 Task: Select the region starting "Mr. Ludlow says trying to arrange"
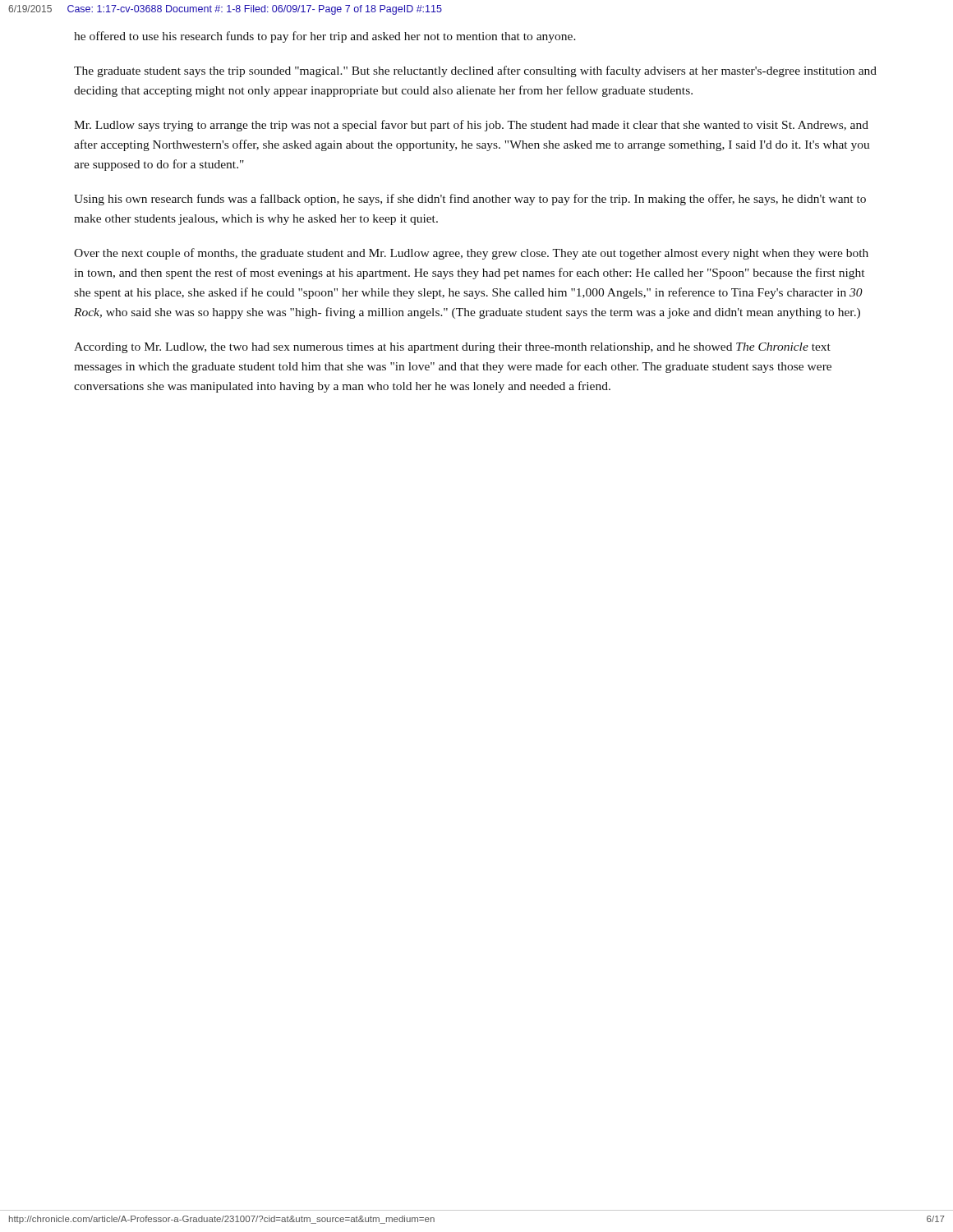(x=472, y=144)
